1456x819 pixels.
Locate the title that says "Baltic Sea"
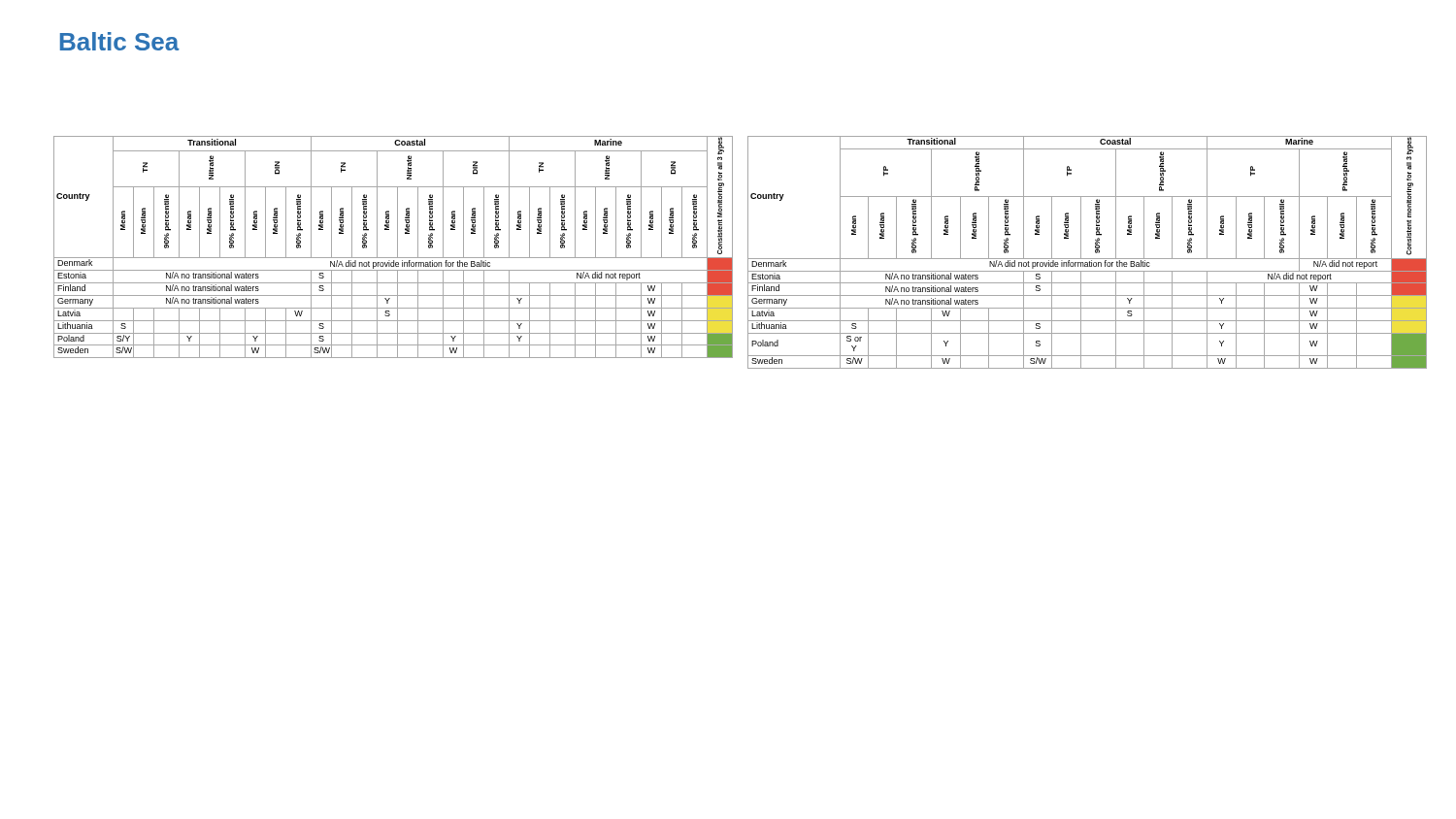(x=119, y=42)
